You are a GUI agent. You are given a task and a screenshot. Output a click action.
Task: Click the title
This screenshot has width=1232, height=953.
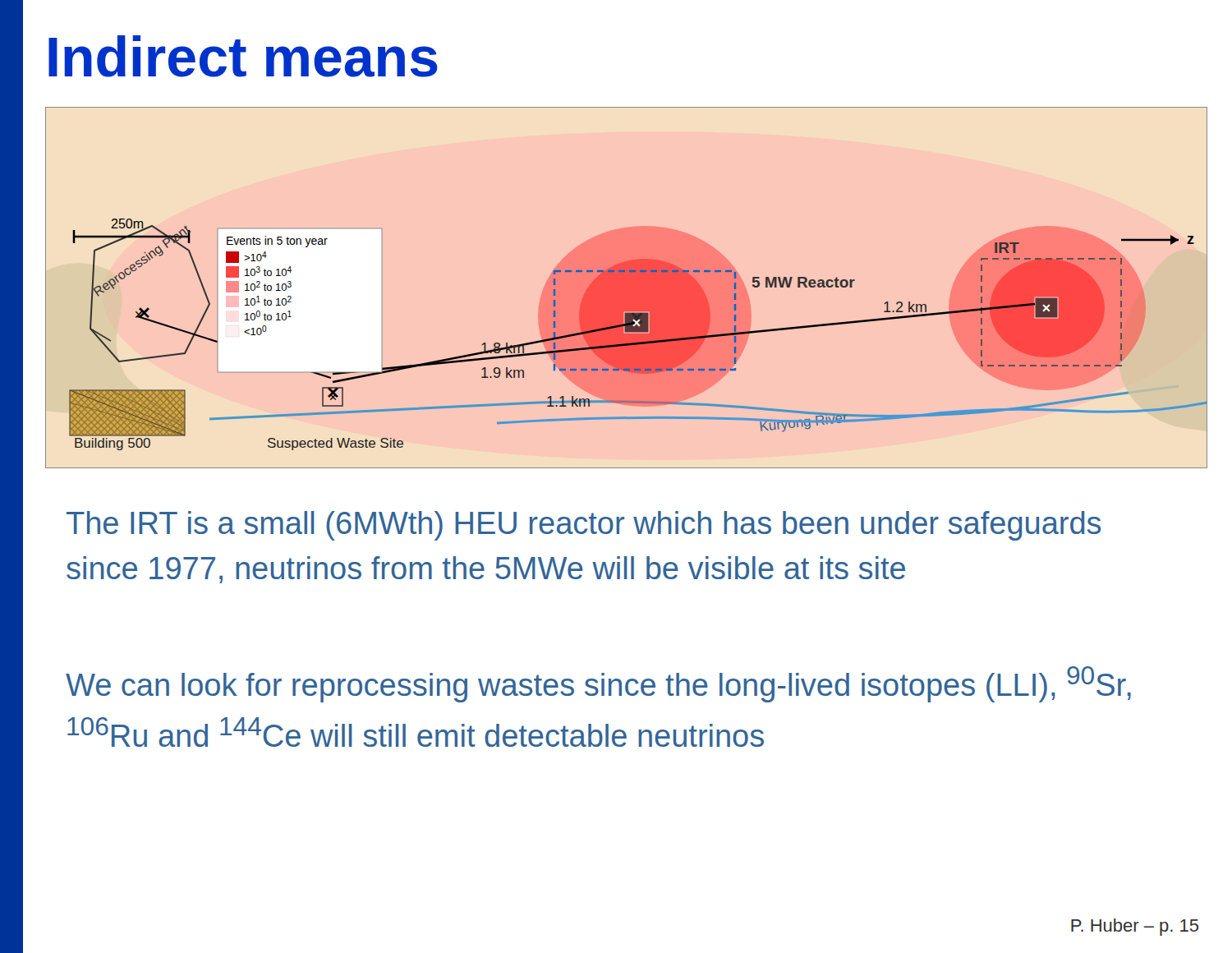point(242,57)
